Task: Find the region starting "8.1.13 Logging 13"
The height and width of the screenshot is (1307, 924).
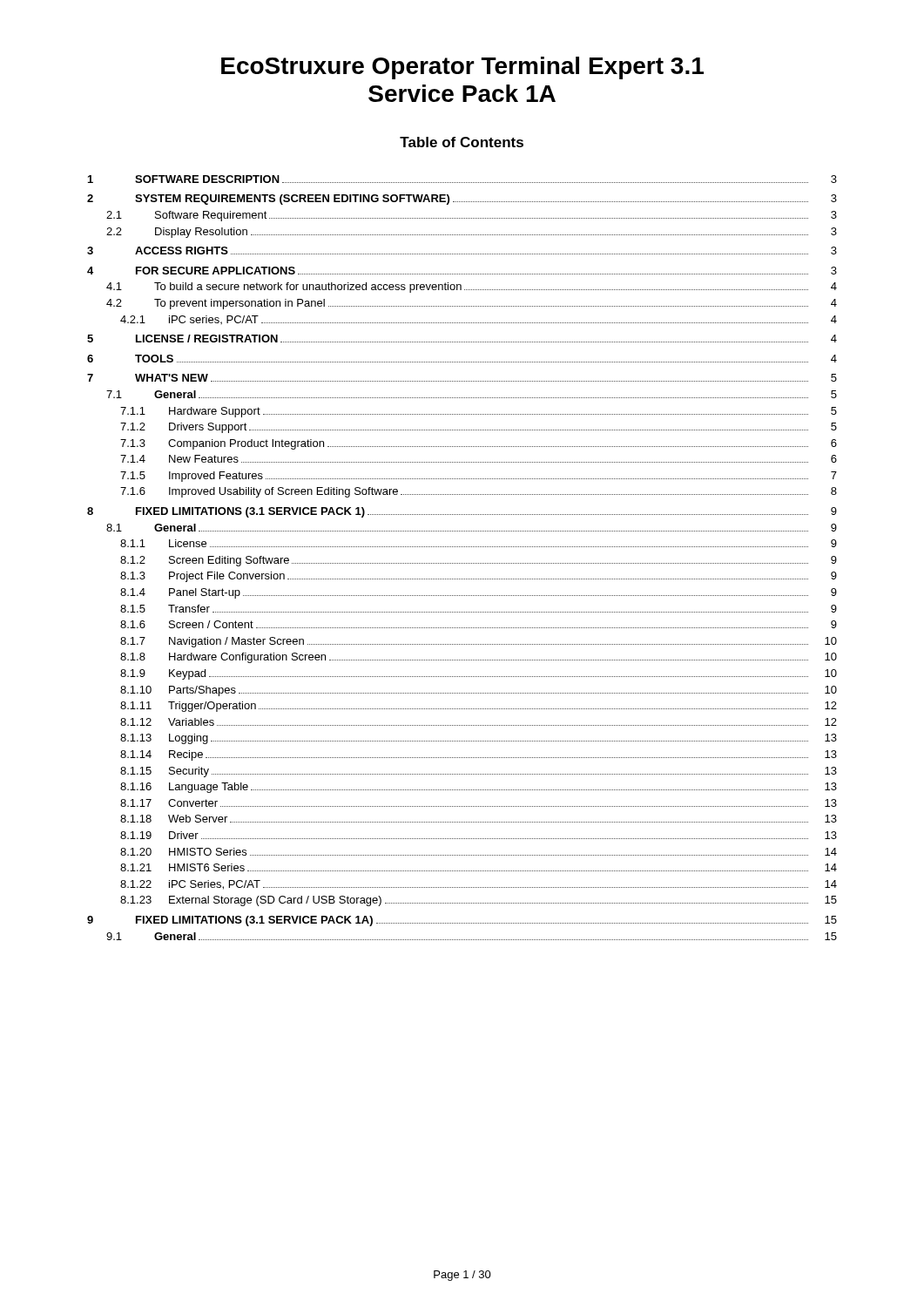Action: [462, 738]
